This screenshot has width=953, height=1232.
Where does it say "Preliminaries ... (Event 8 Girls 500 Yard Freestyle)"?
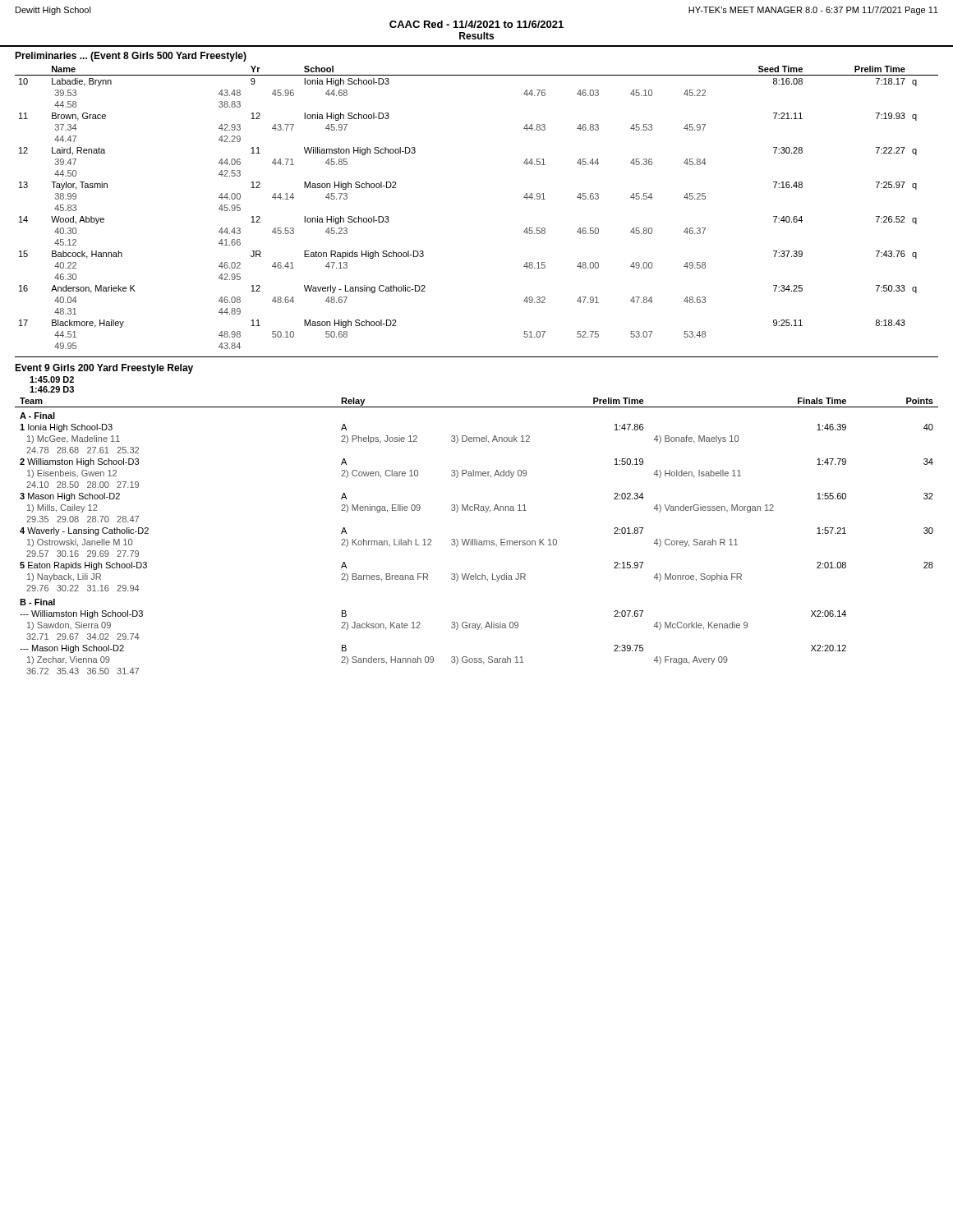point(131,56)
